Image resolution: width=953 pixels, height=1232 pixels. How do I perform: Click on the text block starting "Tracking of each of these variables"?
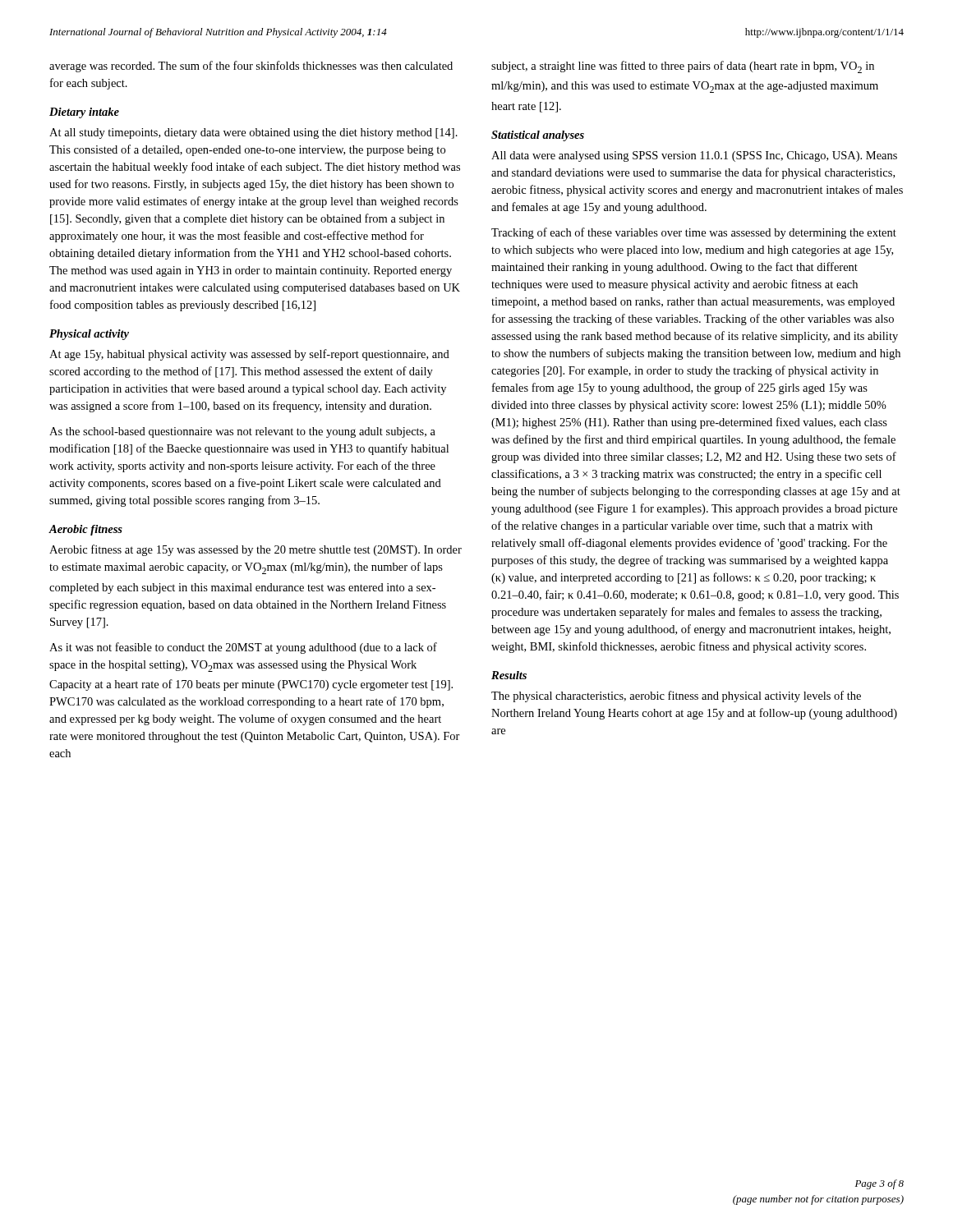coord(698,440)
